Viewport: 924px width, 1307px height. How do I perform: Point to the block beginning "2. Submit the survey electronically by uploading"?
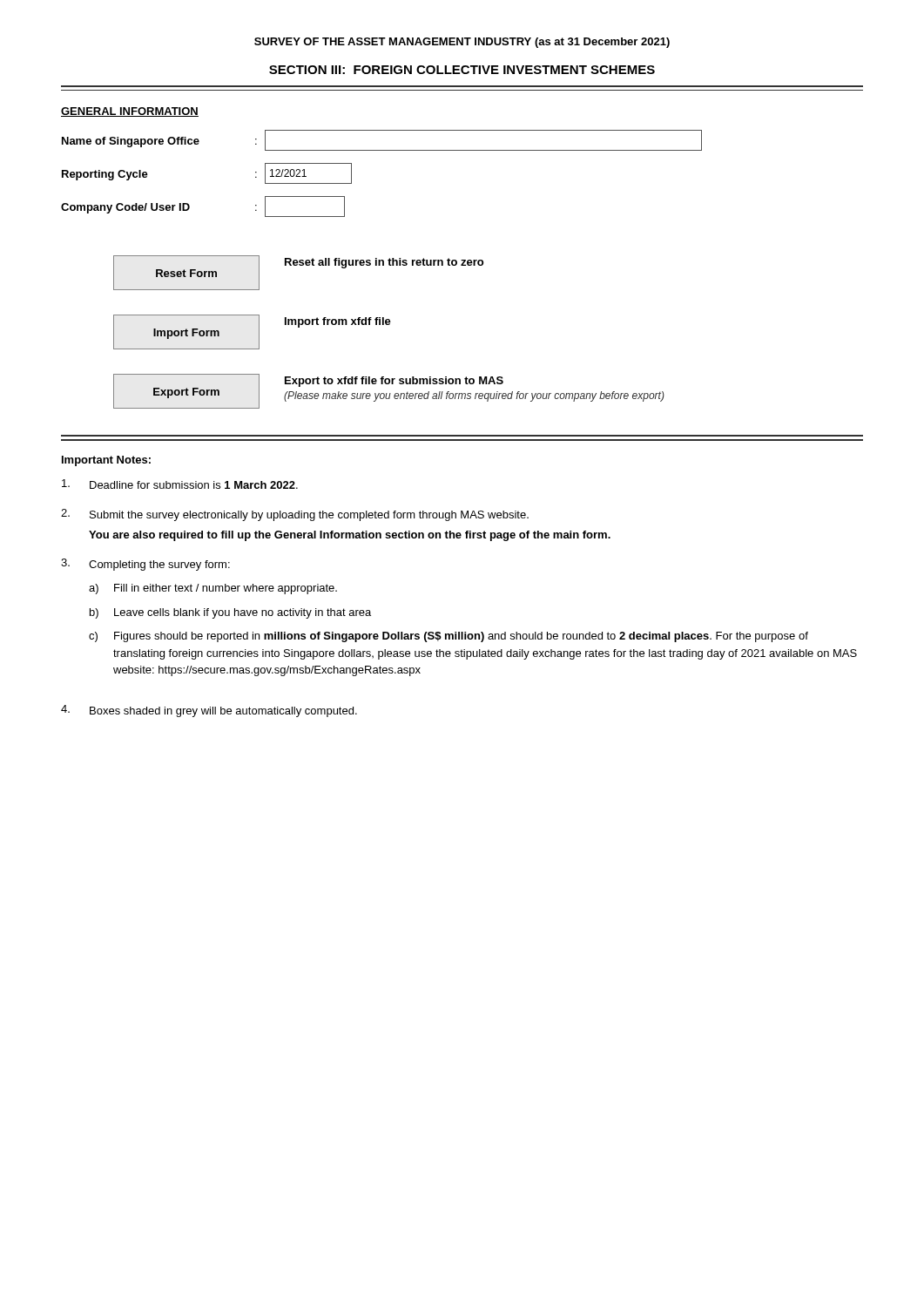(462, 525)
